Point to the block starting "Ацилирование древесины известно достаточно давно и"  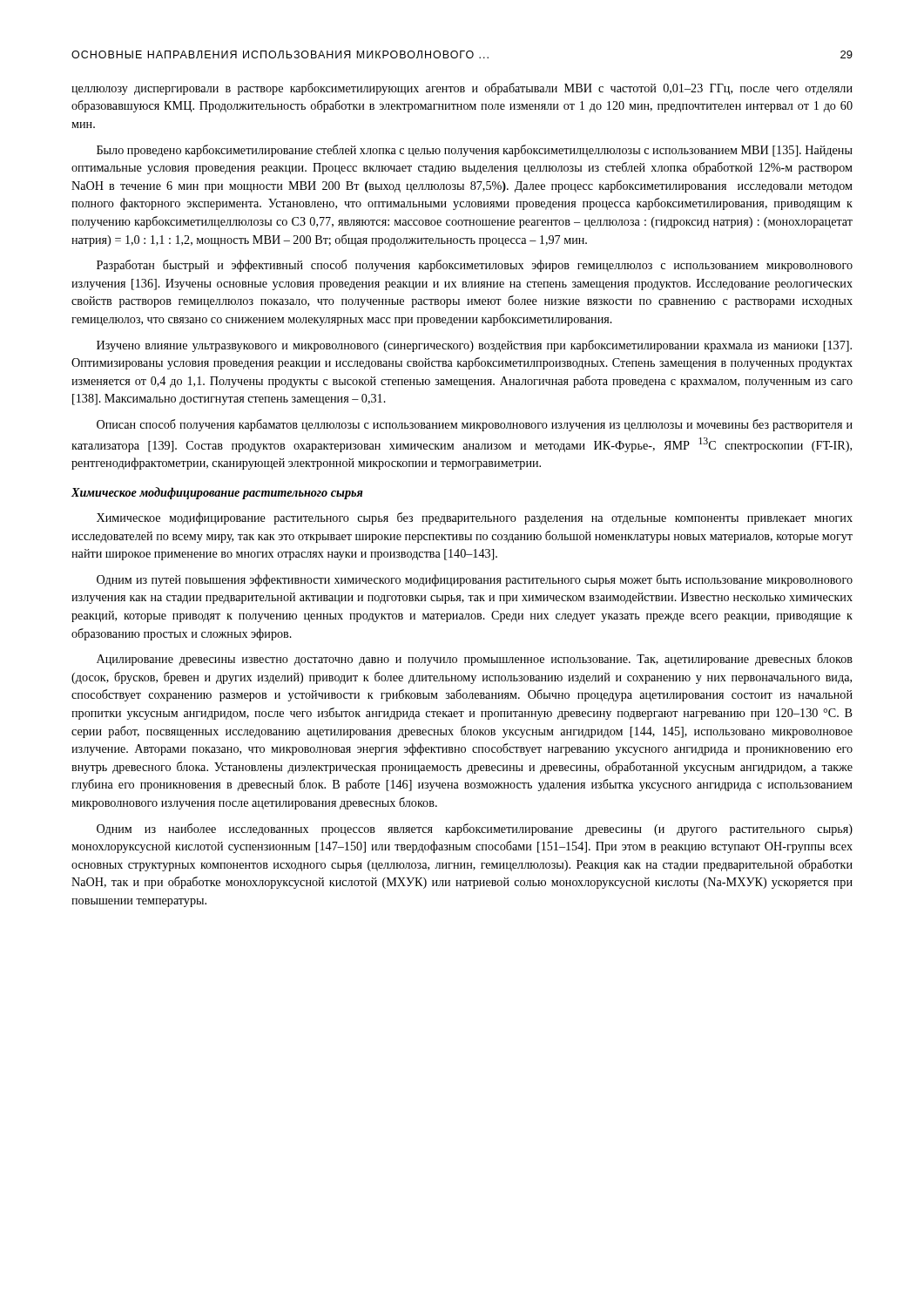(x=462, y=731)
